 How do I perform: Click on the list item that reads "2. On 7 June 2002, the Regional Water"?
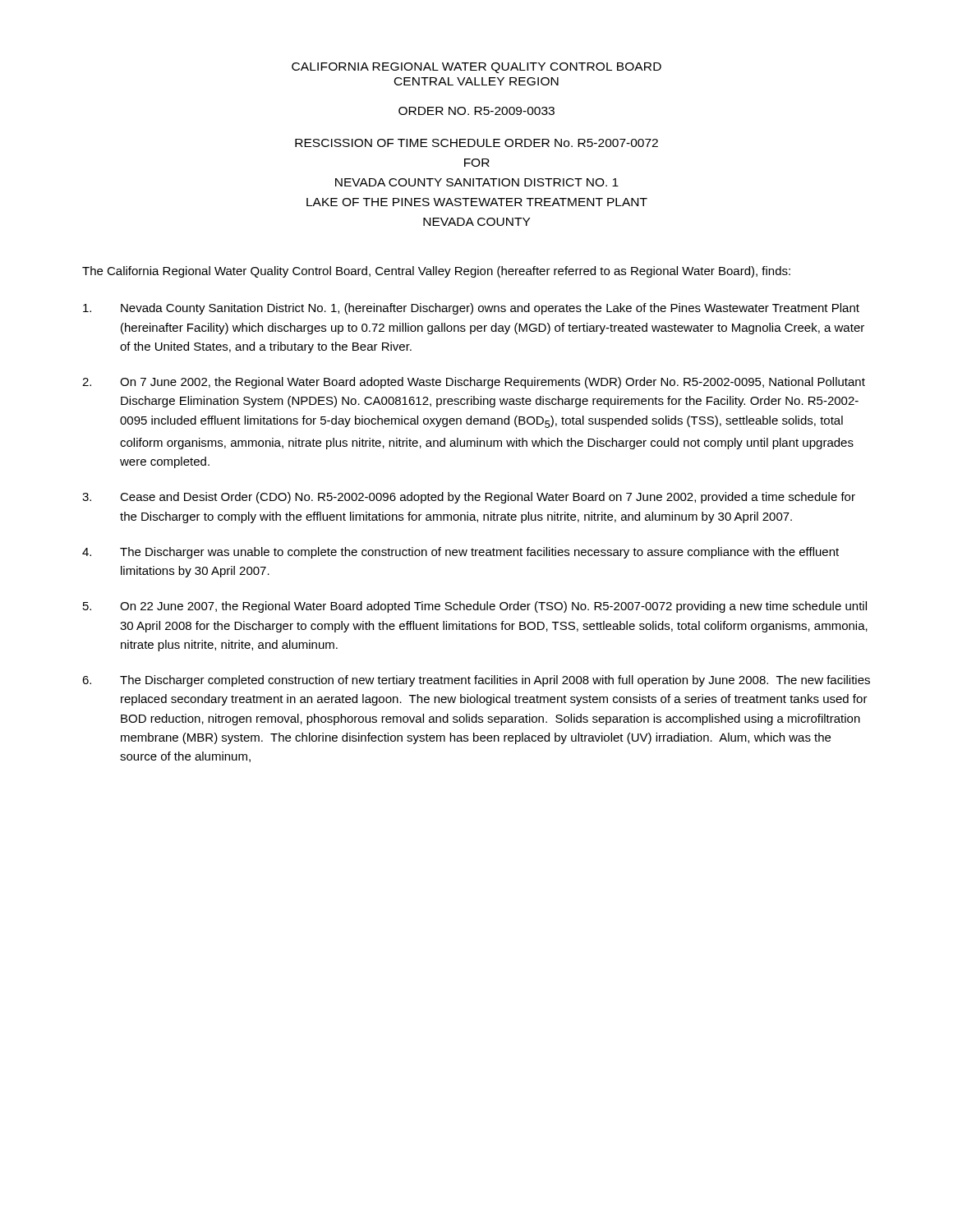tap(476, 422)
